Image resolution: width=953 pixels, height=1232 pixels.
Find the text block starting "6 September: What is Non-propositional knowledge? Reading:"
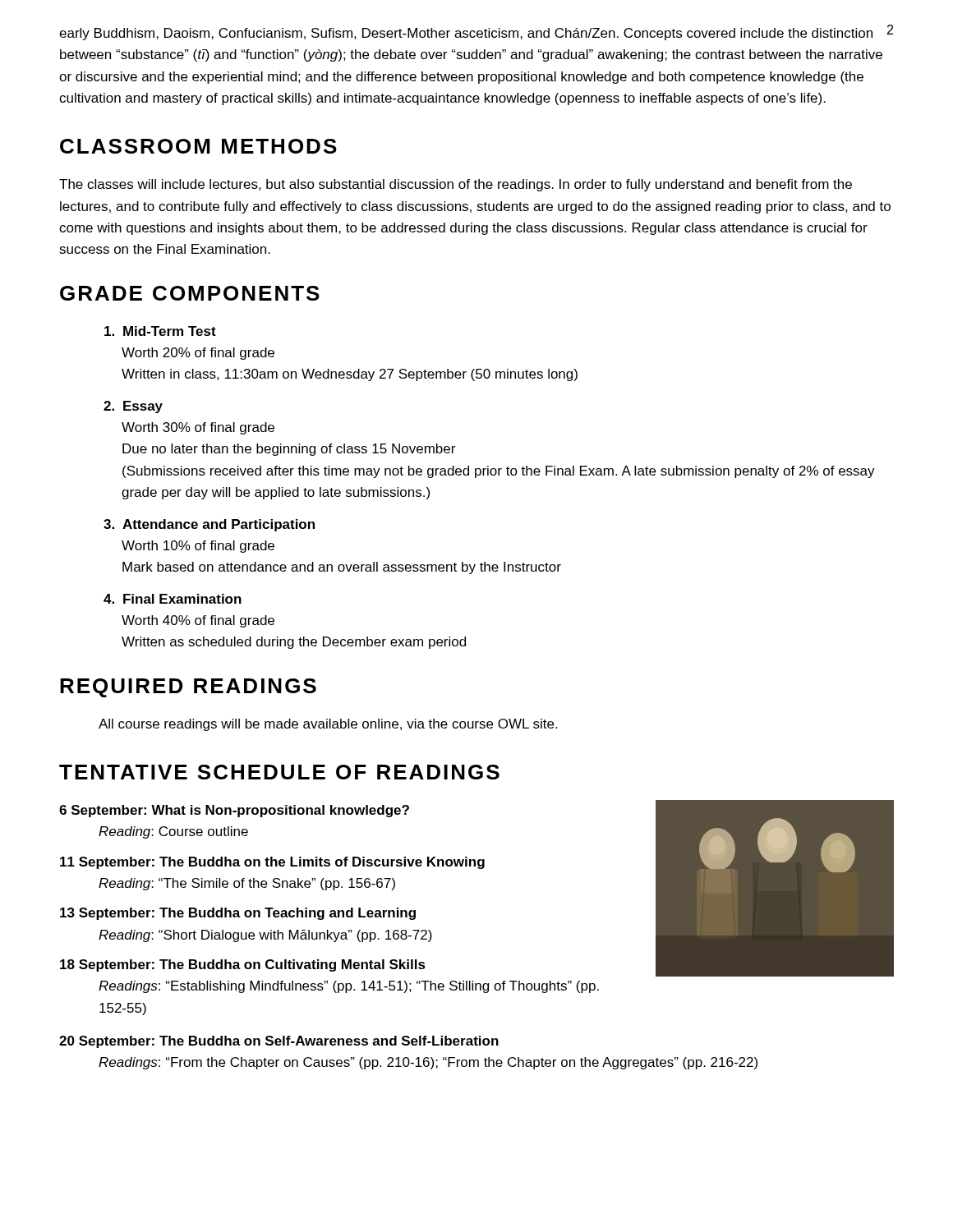pyautogui.click(x=334, y=823)
